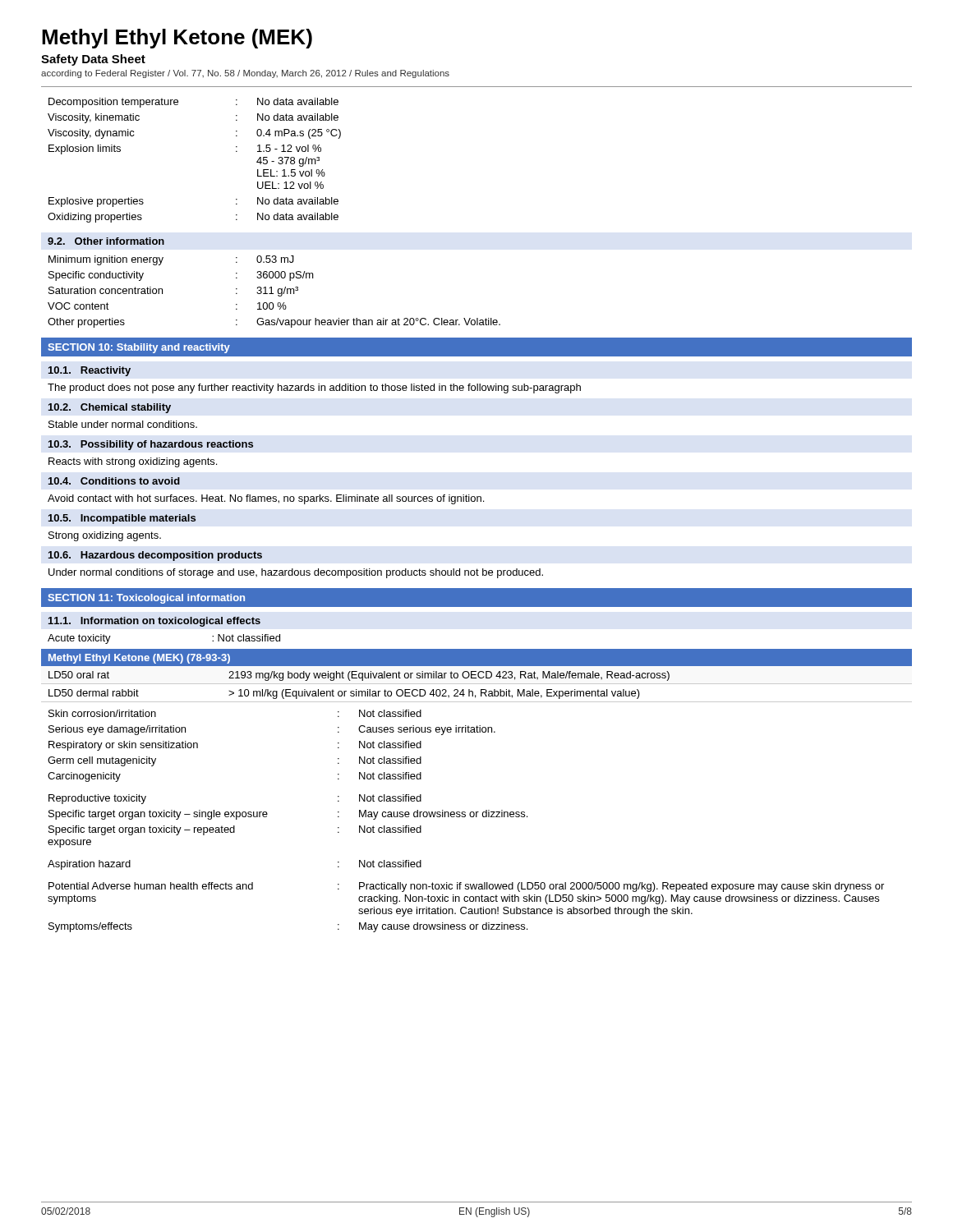Locate the table with the text "Oxidizing properties"
953x1232 pixels.
point(476,159)
